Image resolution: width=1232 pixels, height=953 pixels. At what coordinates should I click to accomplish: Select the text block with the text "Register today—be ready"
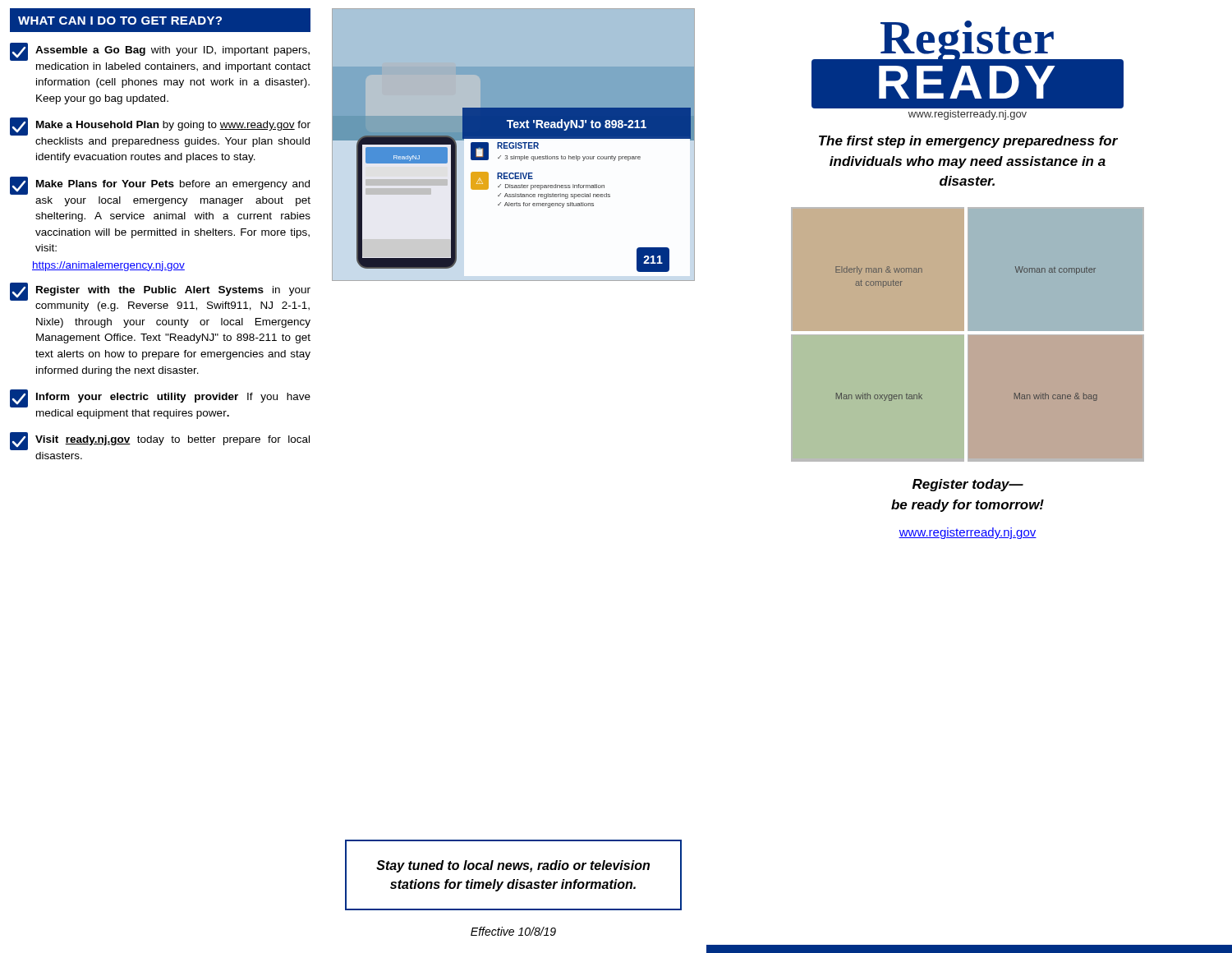point(968,494)
